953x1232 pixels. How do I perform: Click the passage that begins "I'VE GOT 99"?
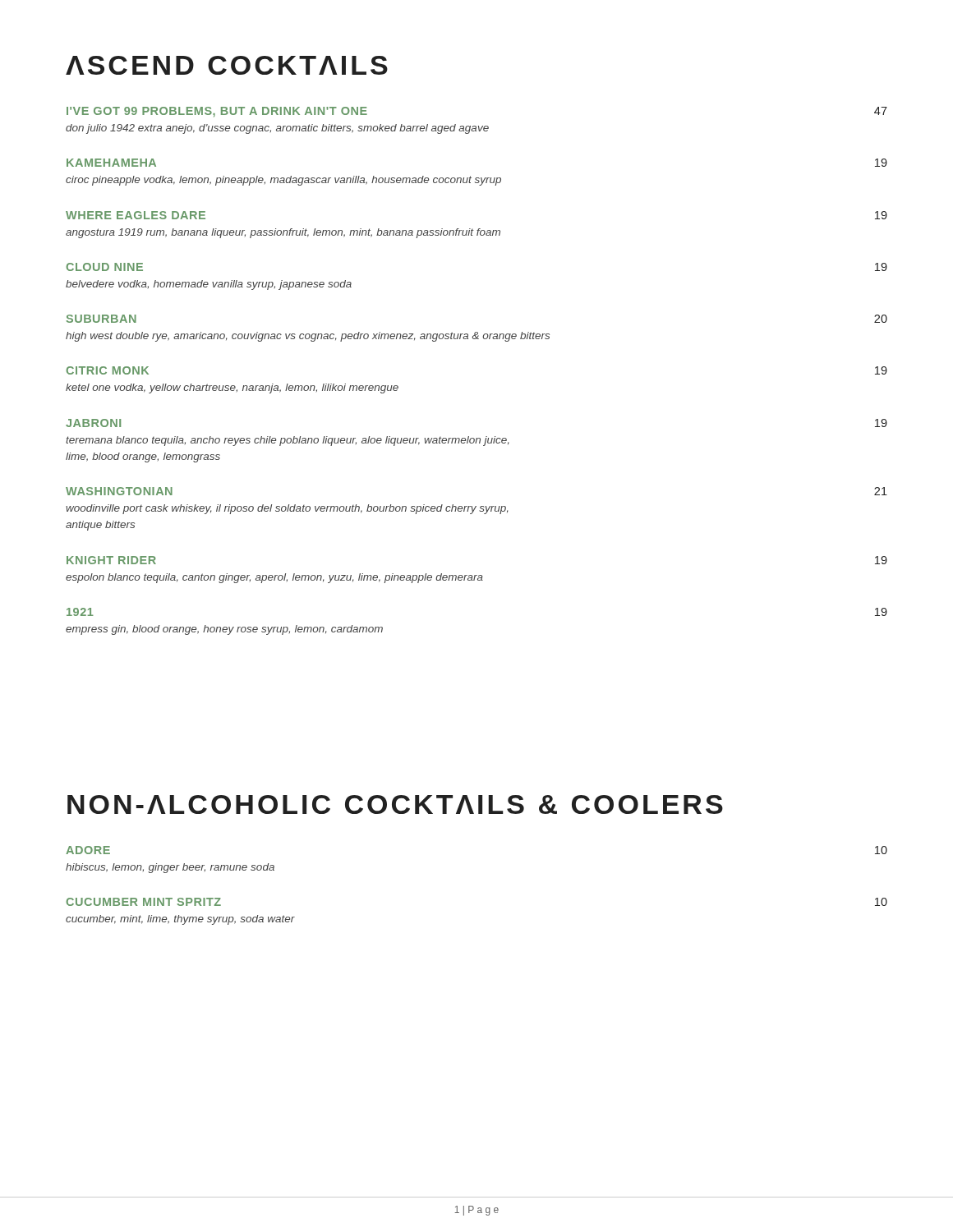pyautogui.click(x=476, y=120)
